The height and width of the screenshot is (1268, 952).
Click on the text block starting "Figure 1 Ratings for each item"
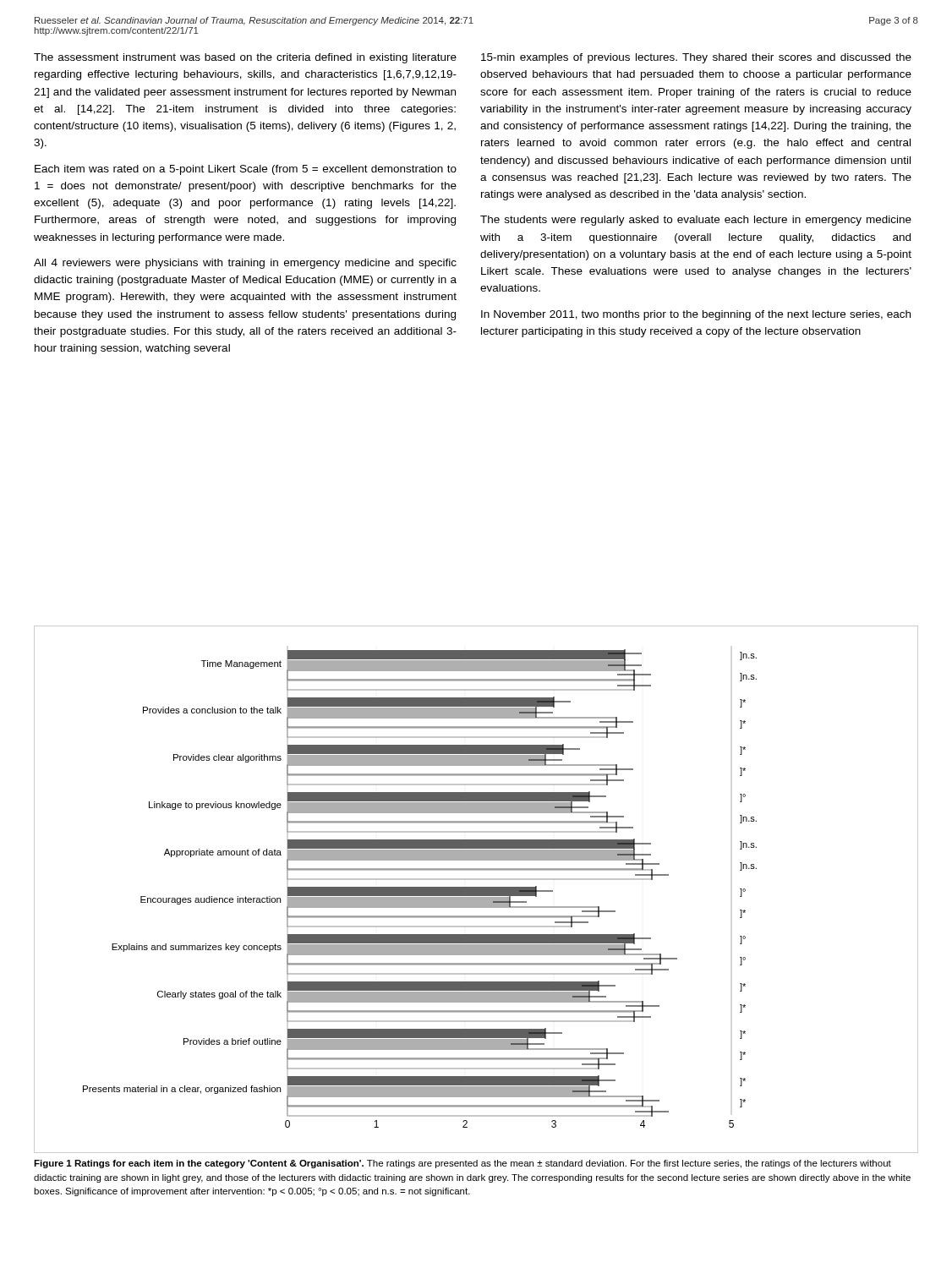pyautogui.click(x=472, y=1177)
